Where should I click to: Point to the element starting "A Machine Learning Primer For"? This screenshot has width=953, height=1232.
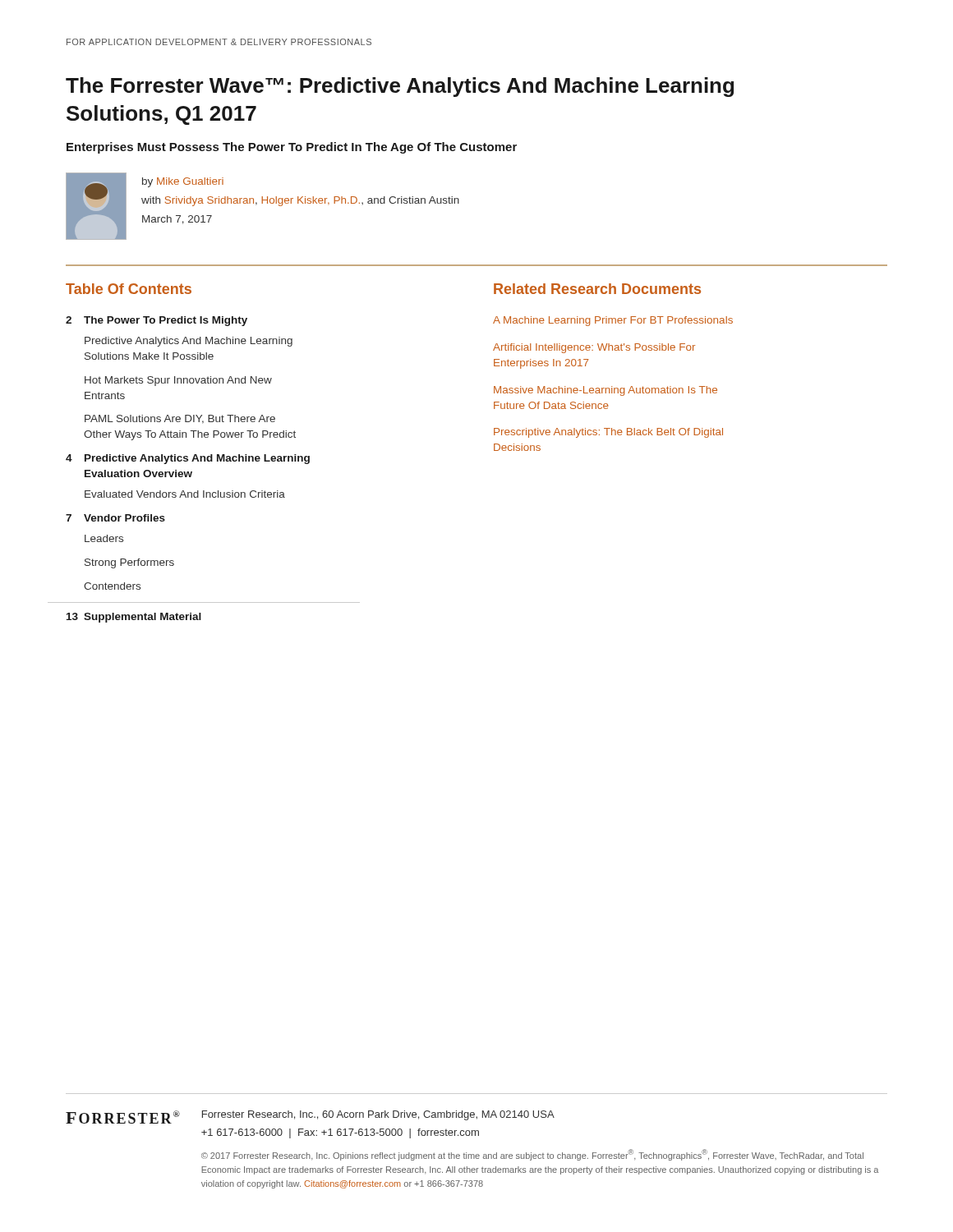coord(690,321)
